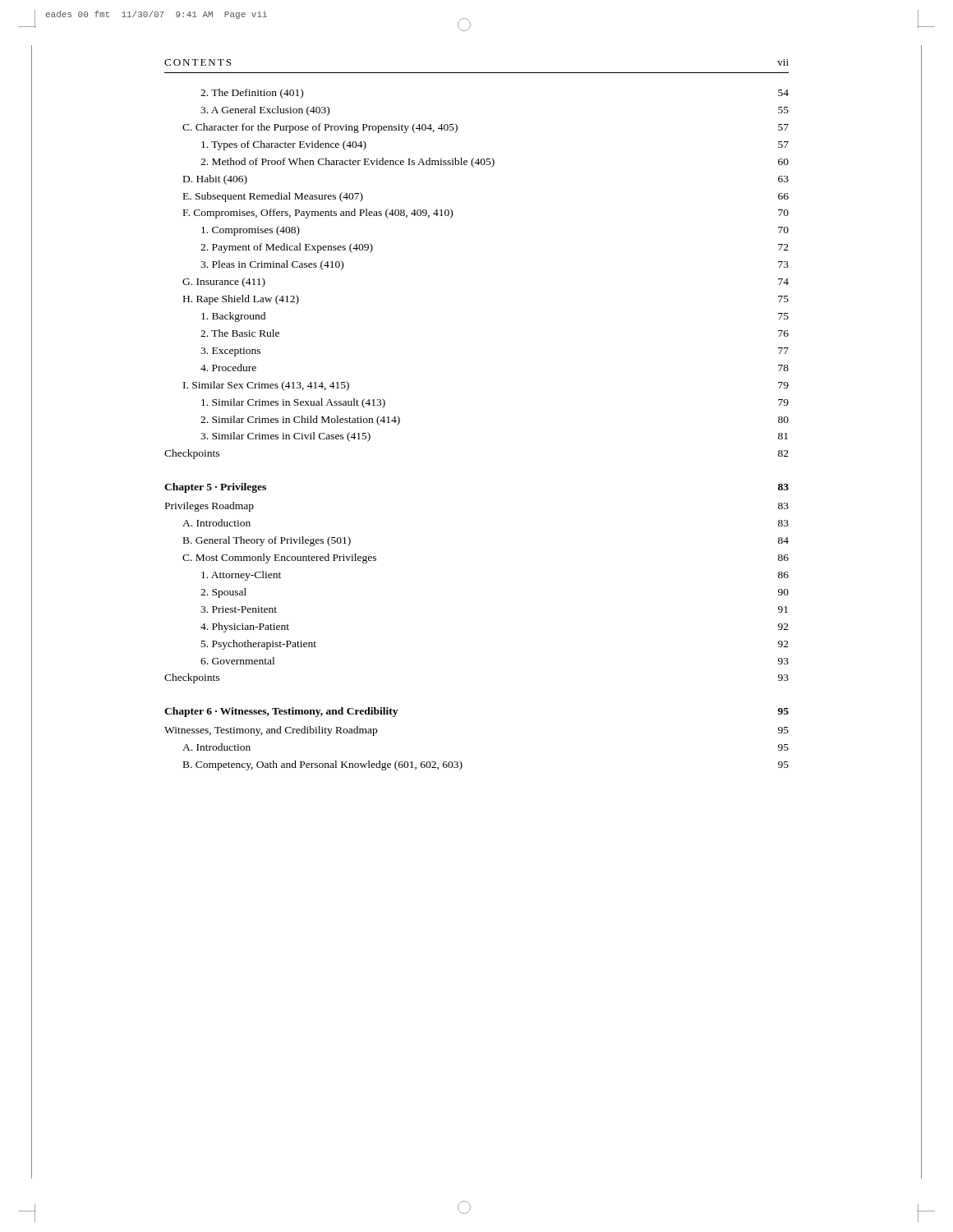
Task: Click on the text block starting "Chapter 6 ·"
Action: pyautogui.click(x=287, y=713)
